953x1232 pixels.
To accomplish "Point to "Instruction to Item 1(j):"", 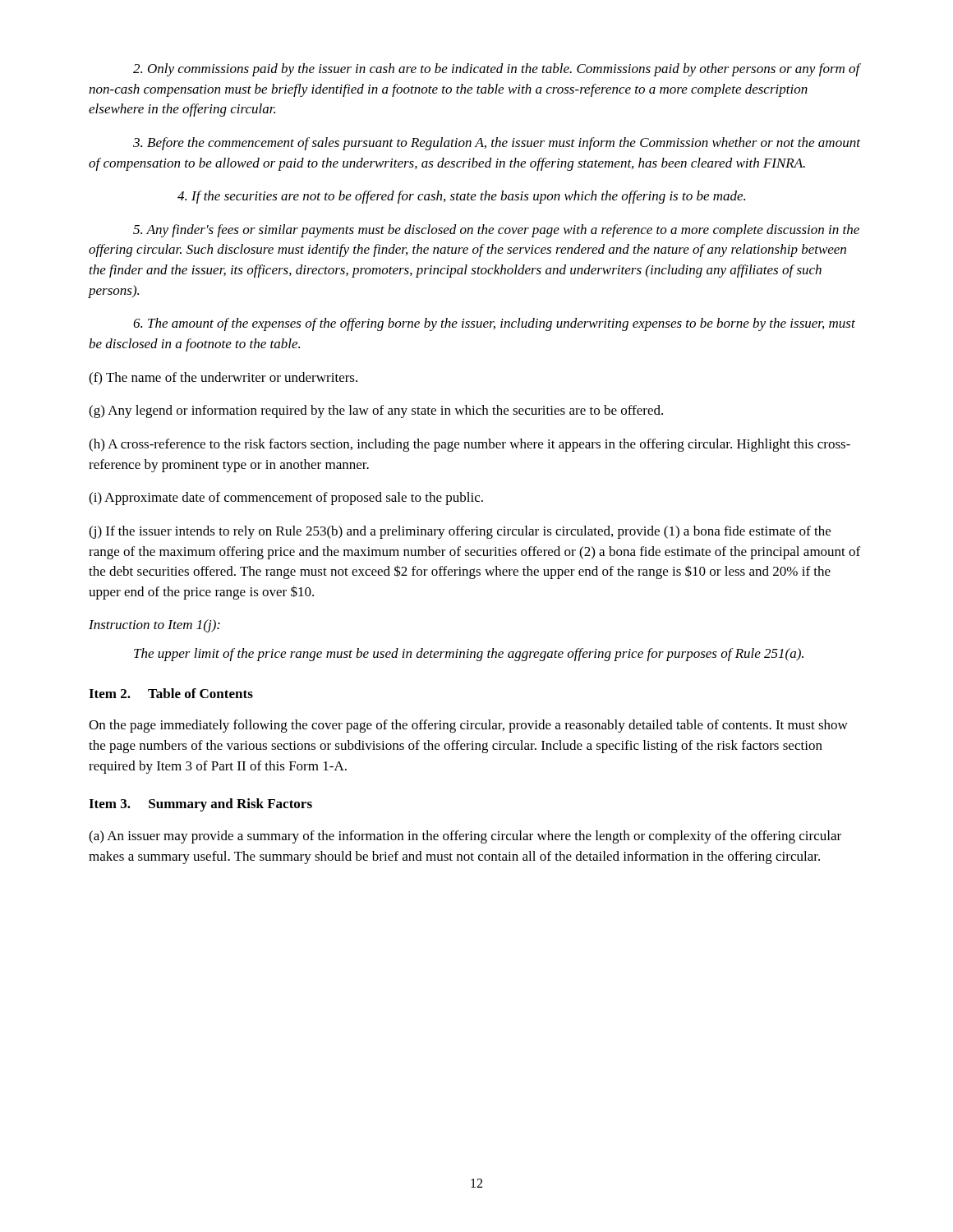I will (x=154, y=626).
